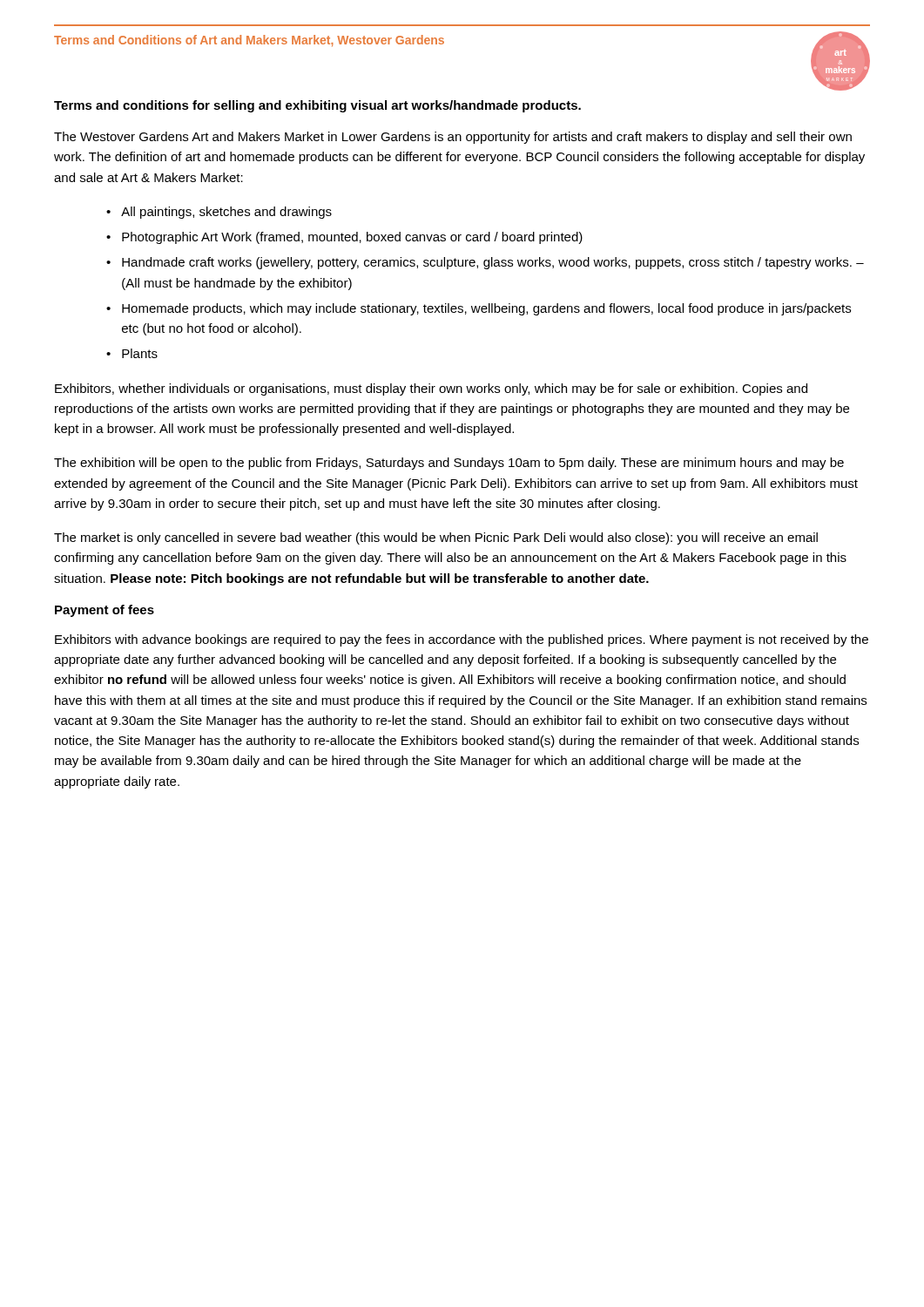924x1307 pixels.
Task: Locate the list item that reads "Handmade craft works (jewellery, pottery, ceramics, sculpture, glass"
Action: coord(492,272)
